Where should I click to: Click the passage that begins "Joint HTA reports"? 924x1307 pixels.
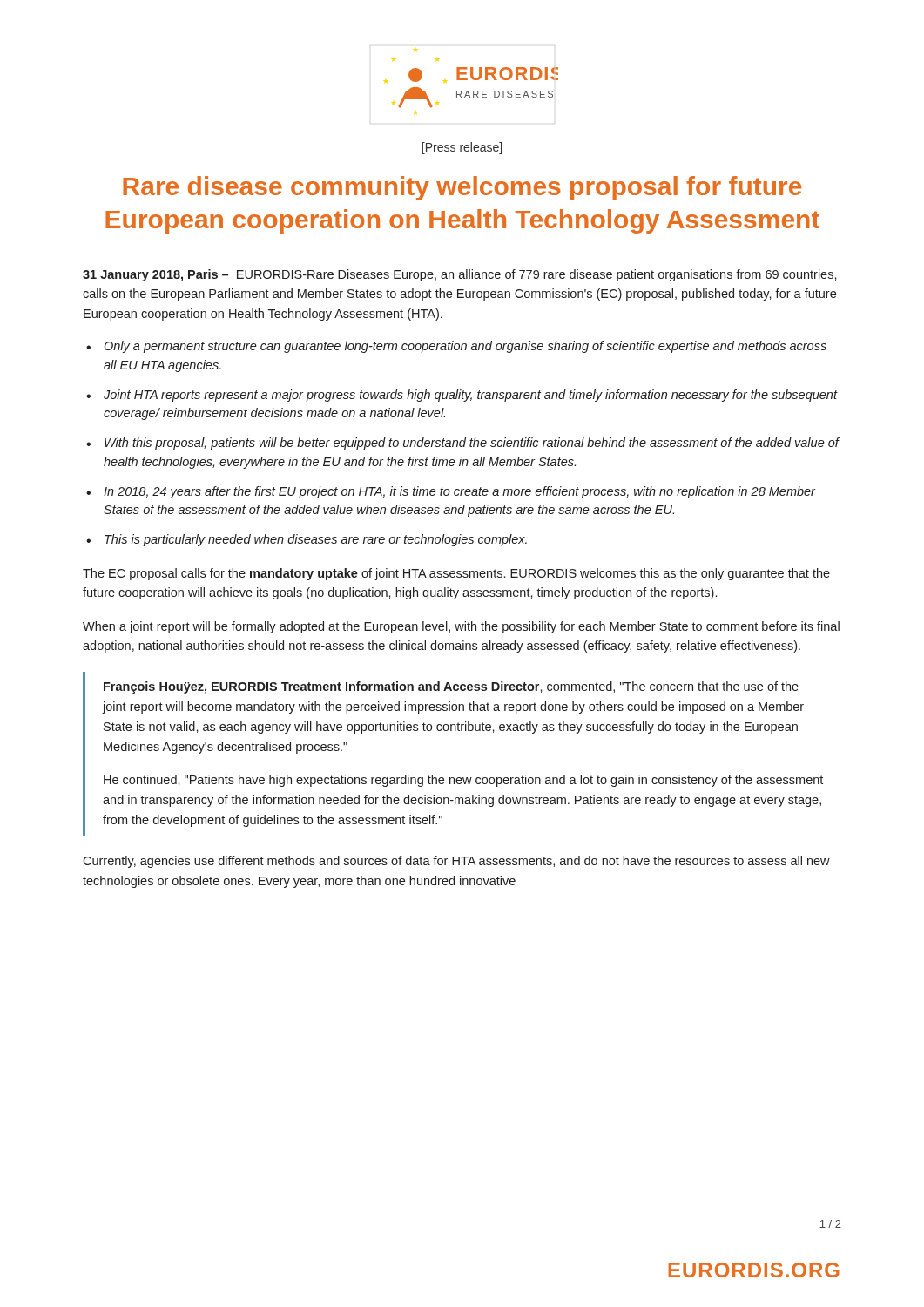point(470,404)
